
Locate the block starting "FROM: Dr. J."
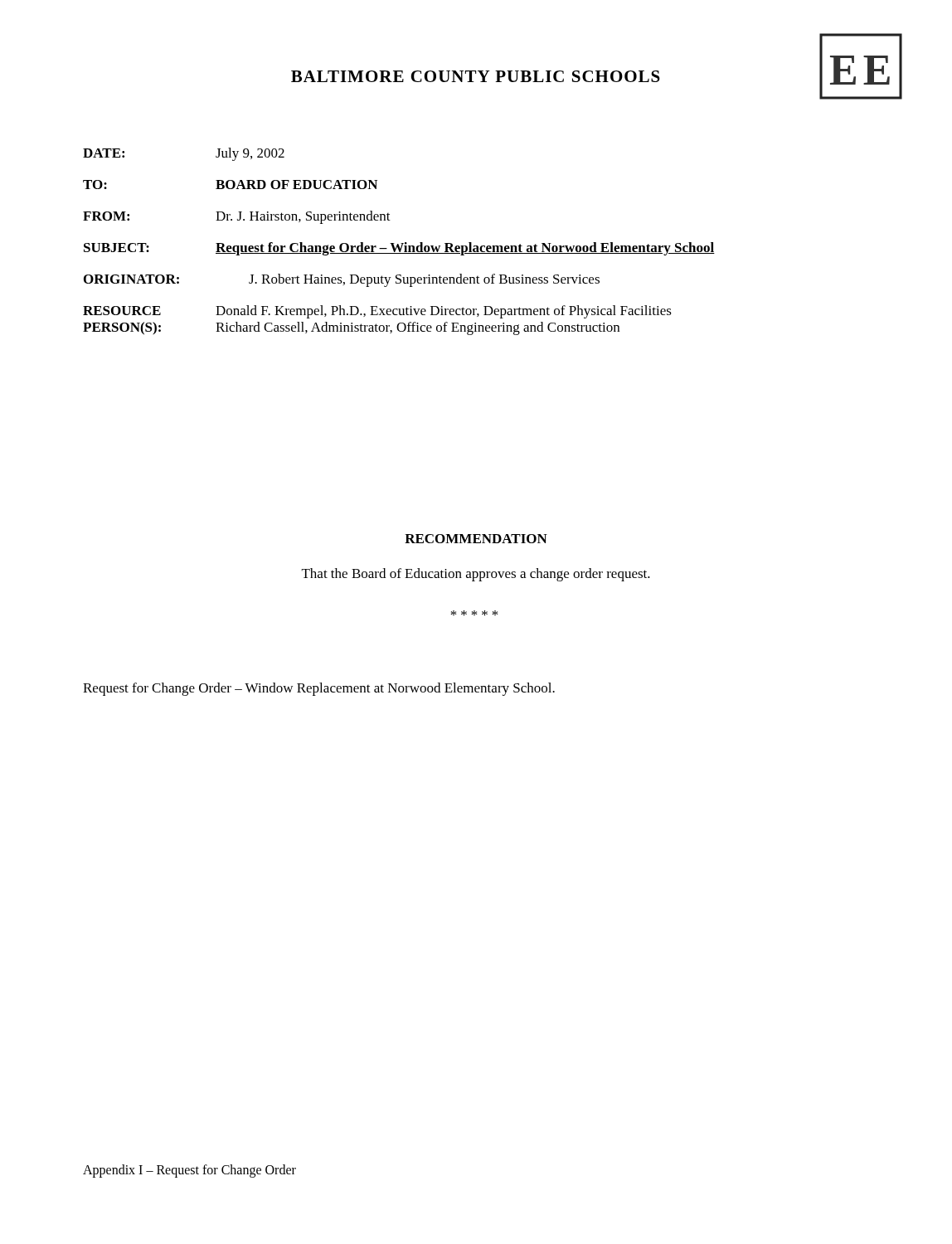point(237,217)
